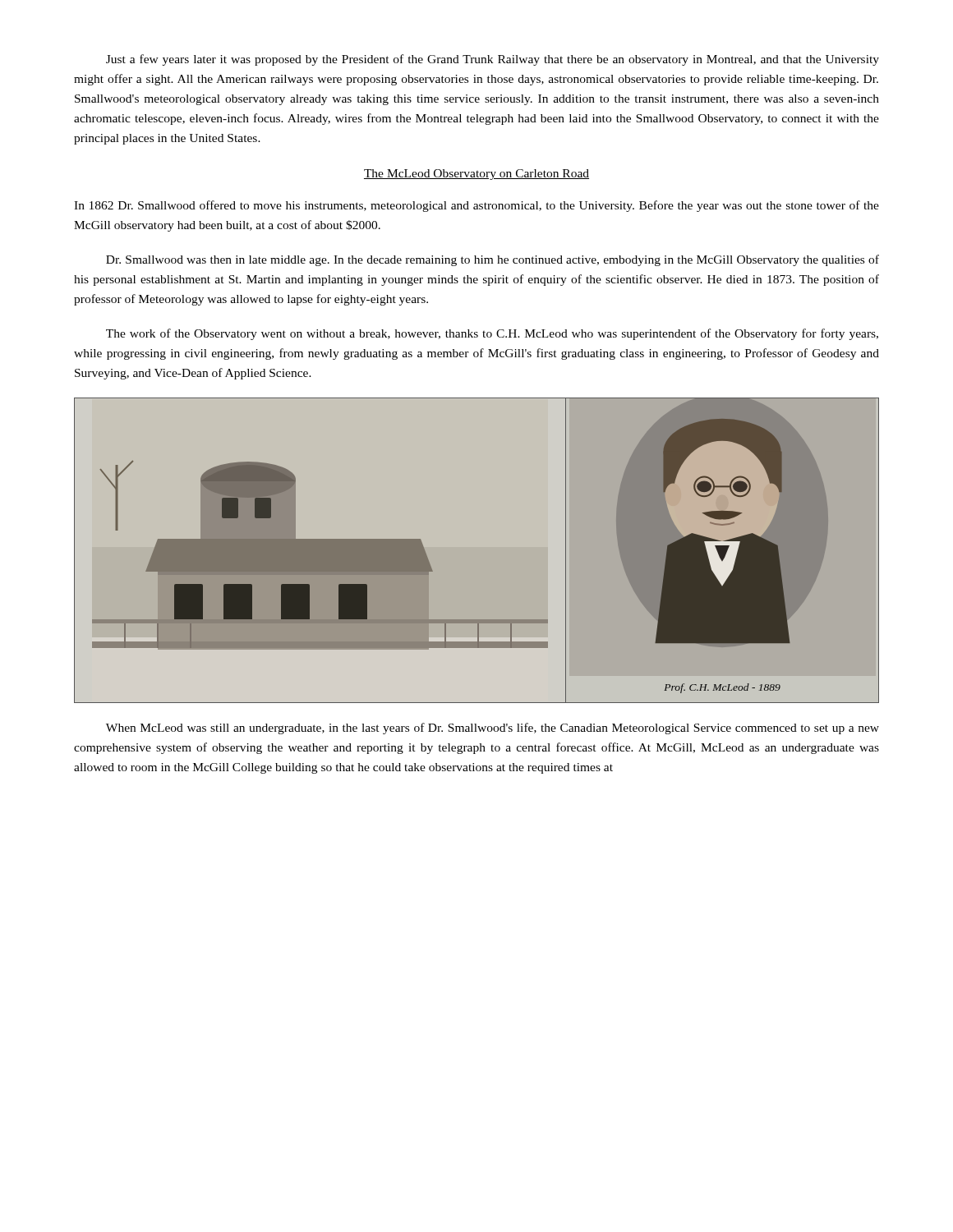Screen dimensions: 1232x953
Task: Locate the photo
Action: pos(476,550)
